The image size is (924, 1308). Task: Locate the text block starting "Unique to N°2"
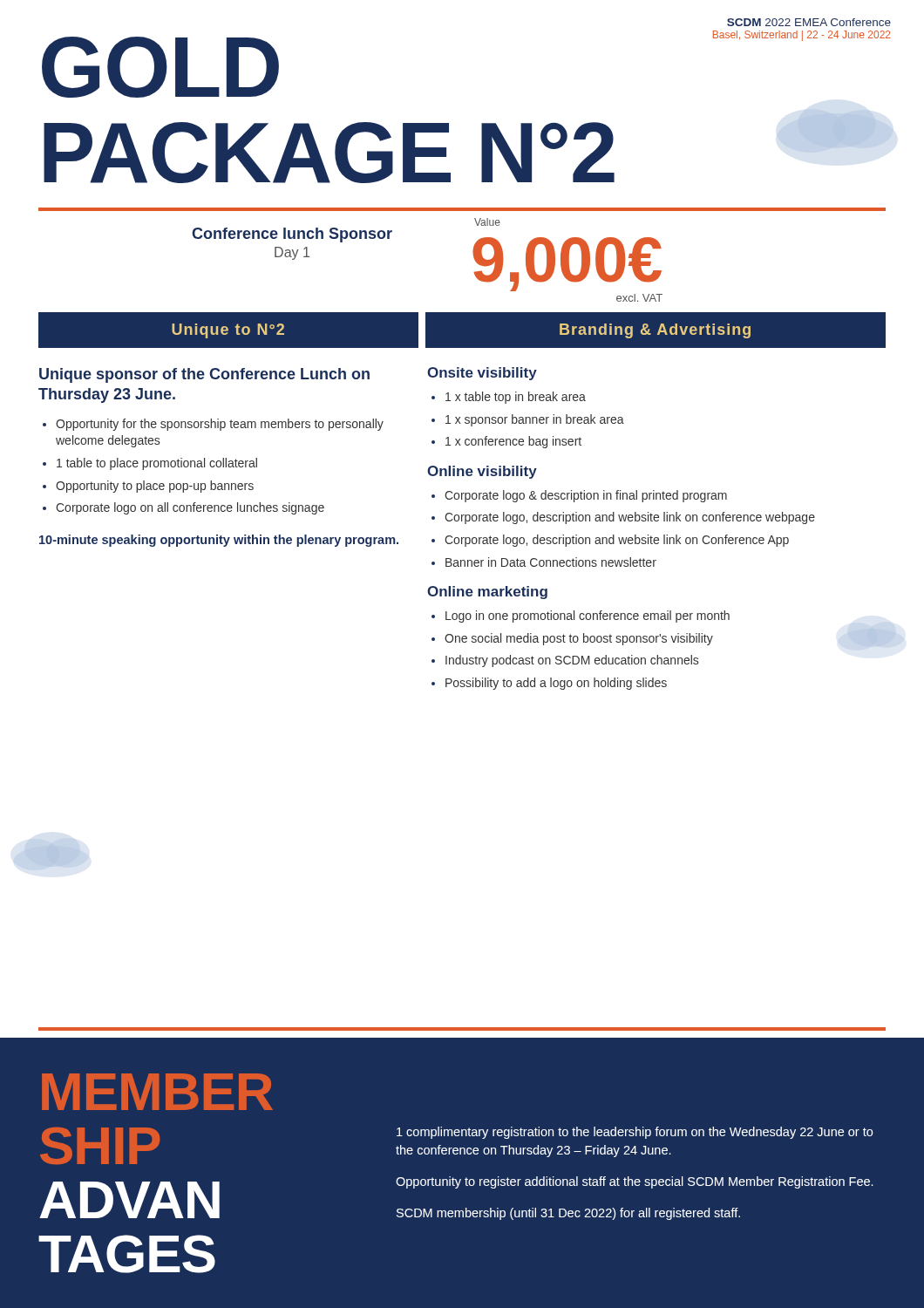[x=229, y=330]
